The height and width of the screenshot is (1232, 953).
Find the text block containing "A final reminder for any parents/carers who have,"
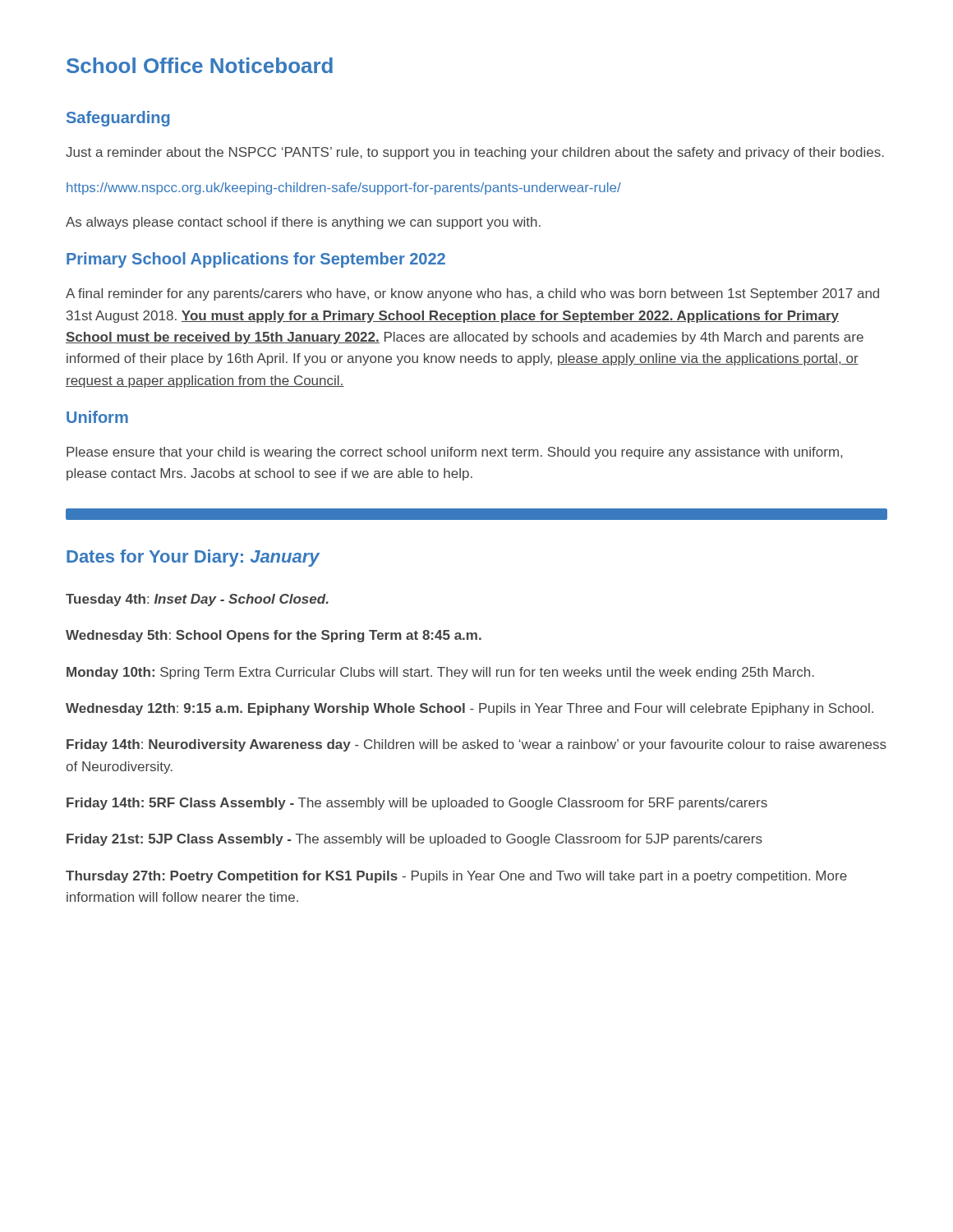(x=476, y=338)
